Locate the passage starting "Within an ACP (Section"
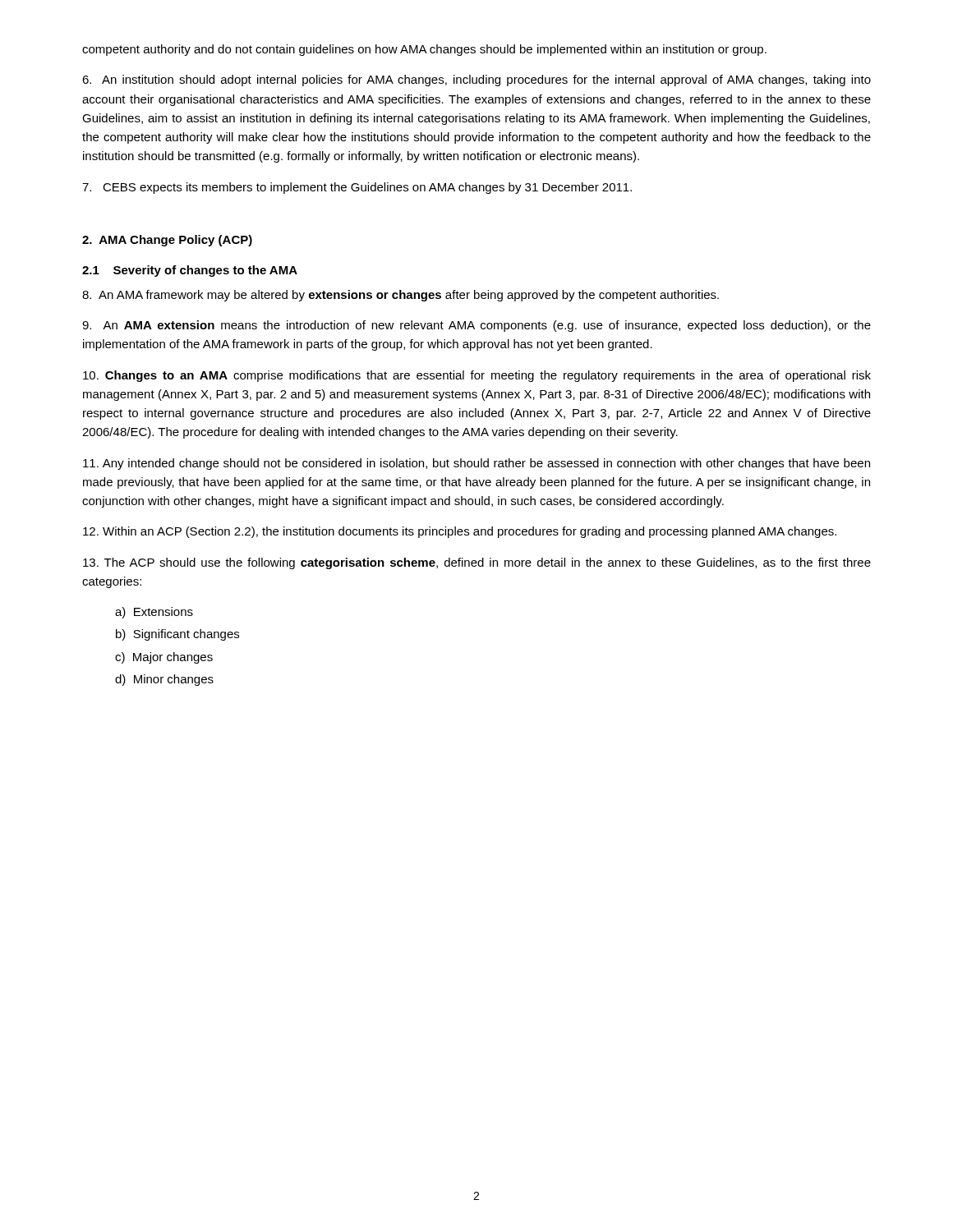This screenshot has width=953, height=1232. pos(460,531)
